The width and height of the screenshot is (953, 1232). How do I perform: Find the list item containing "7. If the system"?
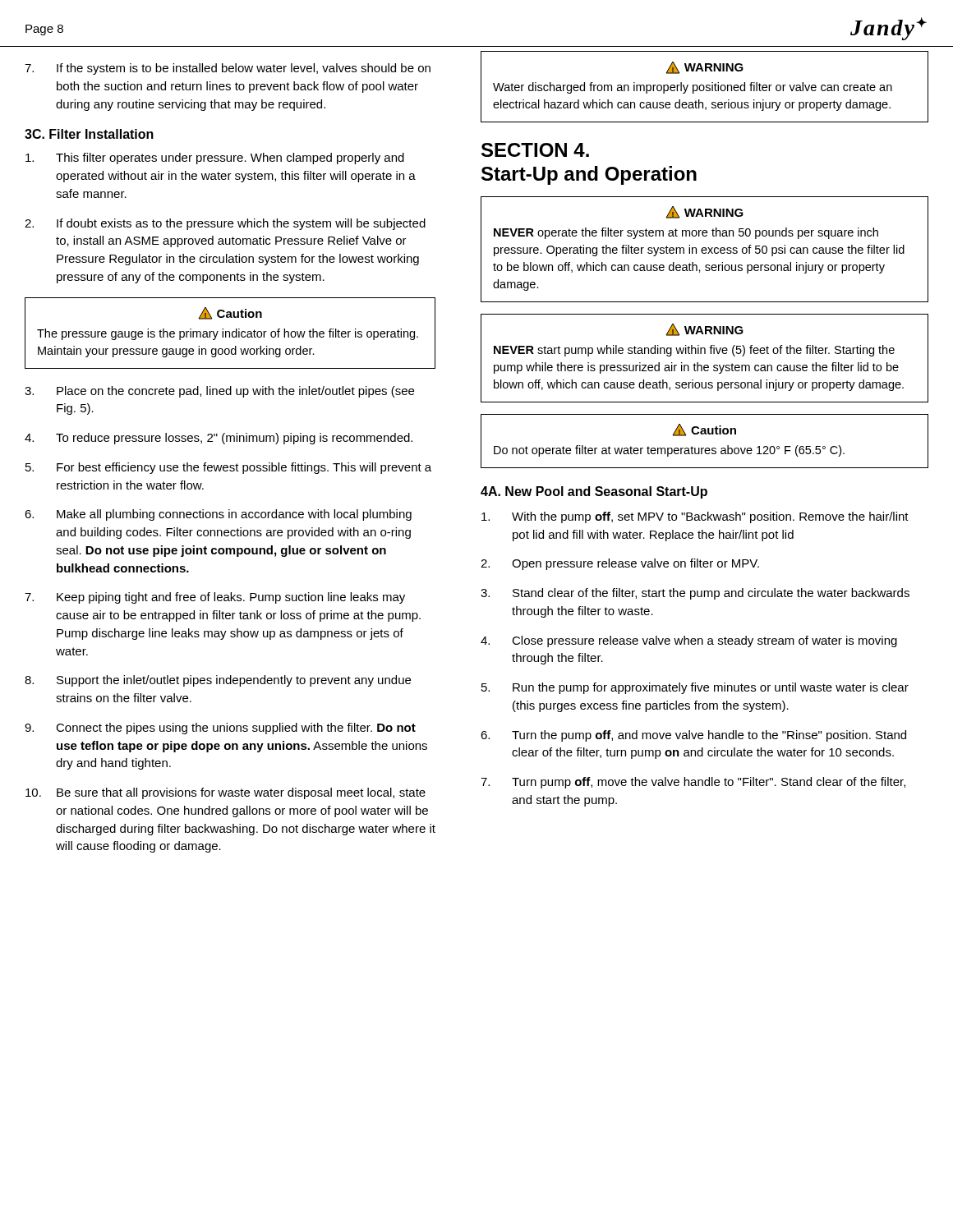[230, 86]
